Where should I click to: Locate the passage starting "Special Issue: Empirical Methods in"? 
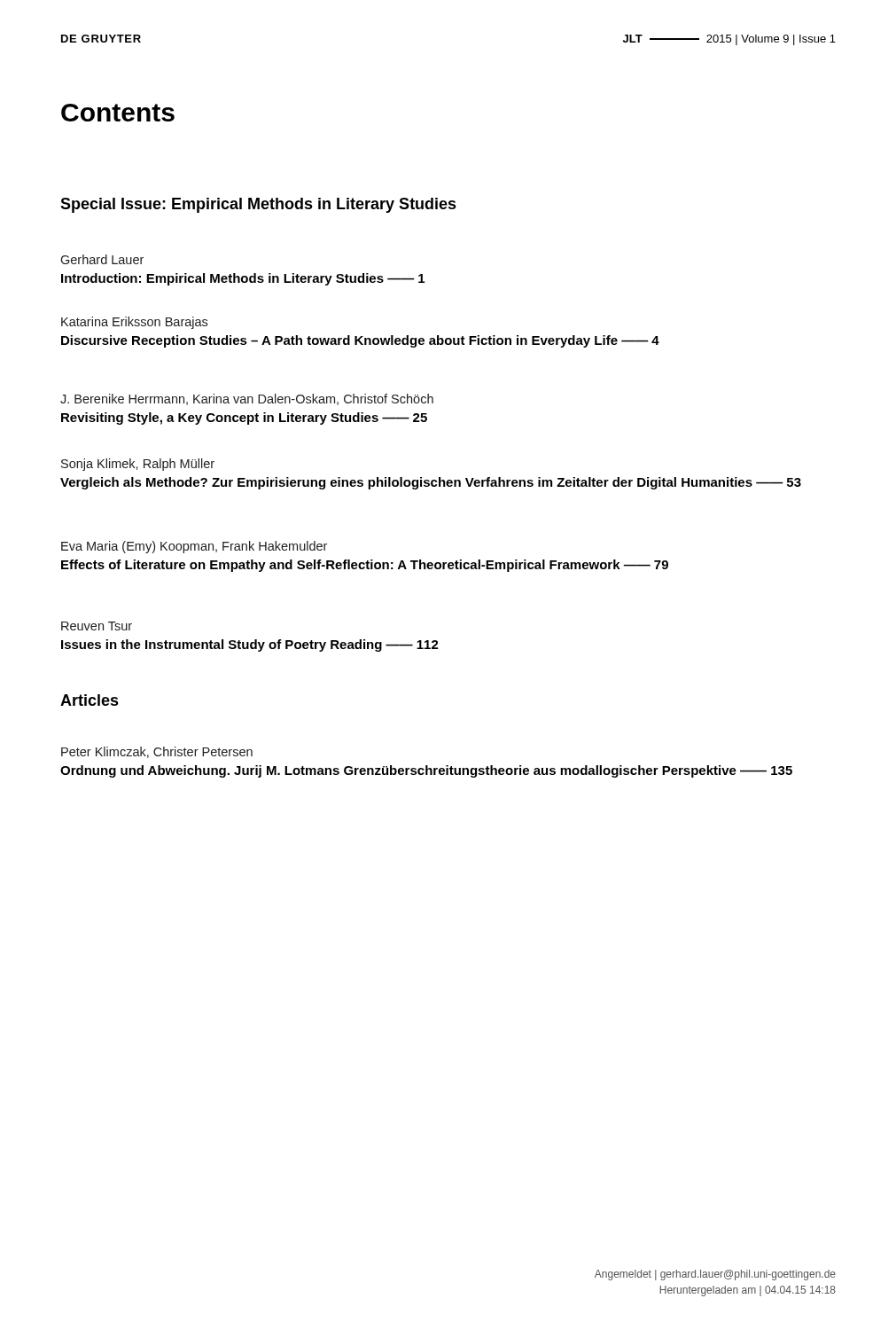click(x=258, y=204)
